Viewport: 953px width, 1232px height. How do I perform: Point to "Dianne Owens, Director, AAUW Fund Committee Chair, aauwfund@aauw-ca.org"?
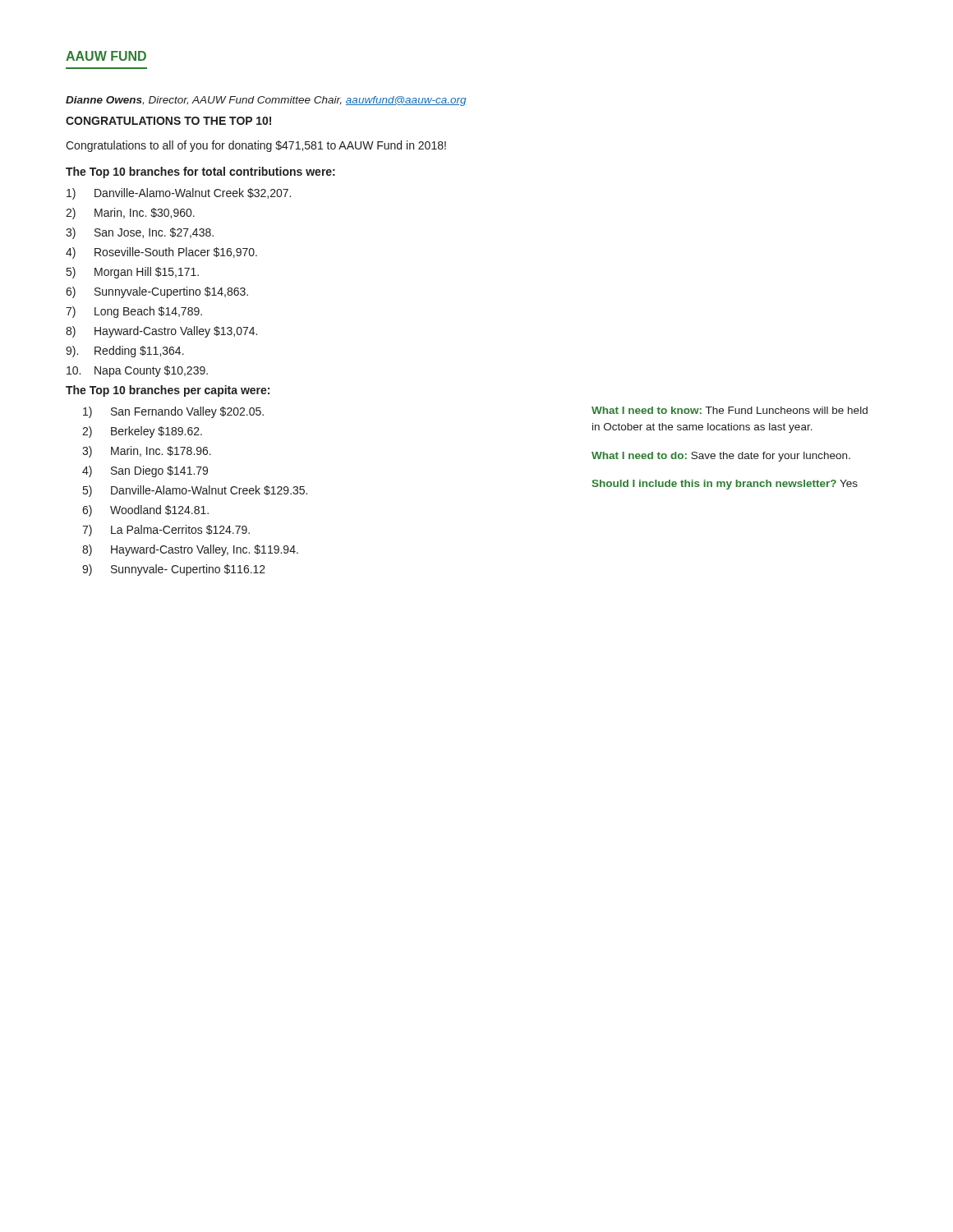click(x=266, y=100)
